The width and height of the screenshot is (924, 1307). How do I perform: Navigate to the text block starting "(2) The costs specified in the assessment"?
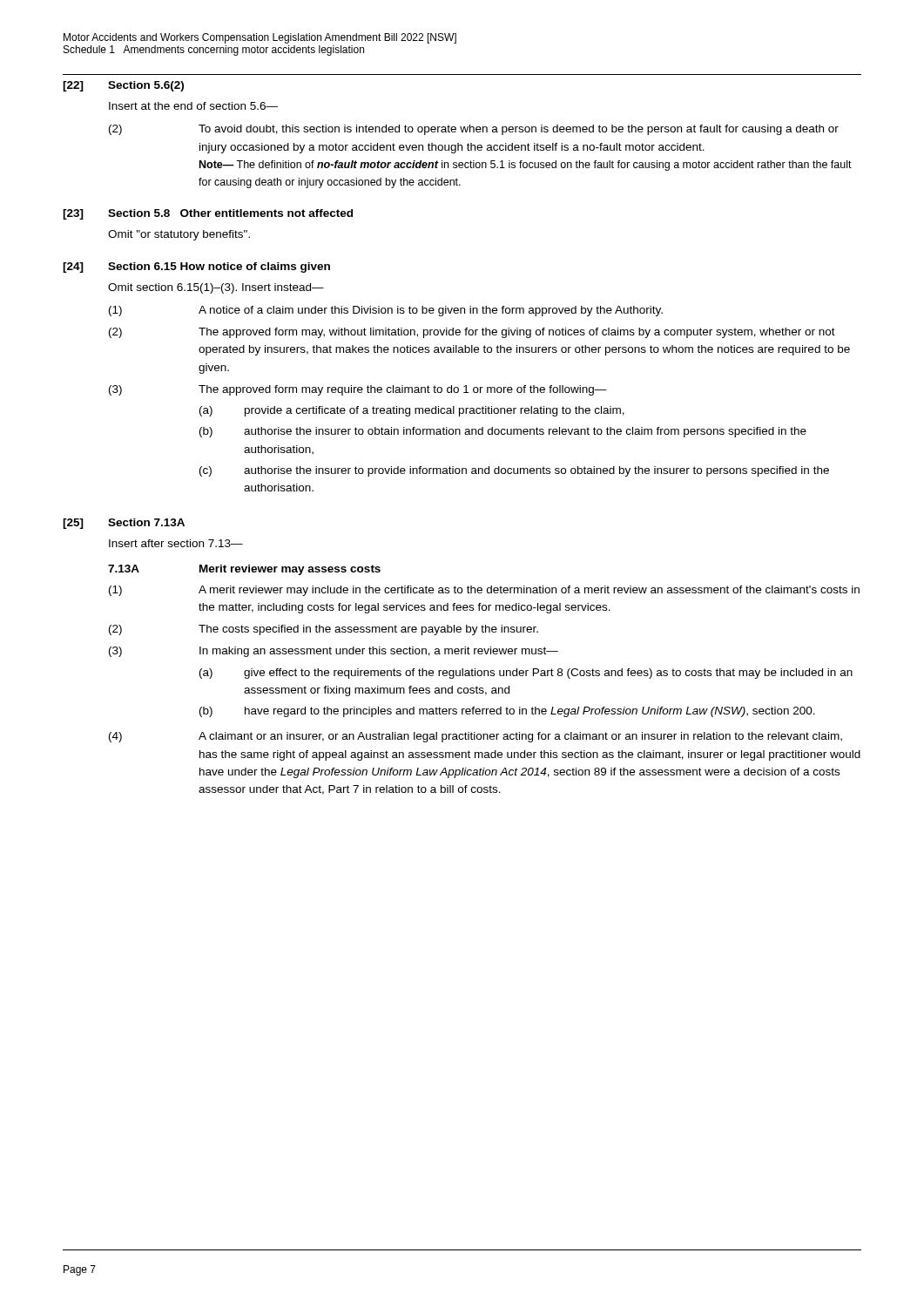(x=462, y=629)
